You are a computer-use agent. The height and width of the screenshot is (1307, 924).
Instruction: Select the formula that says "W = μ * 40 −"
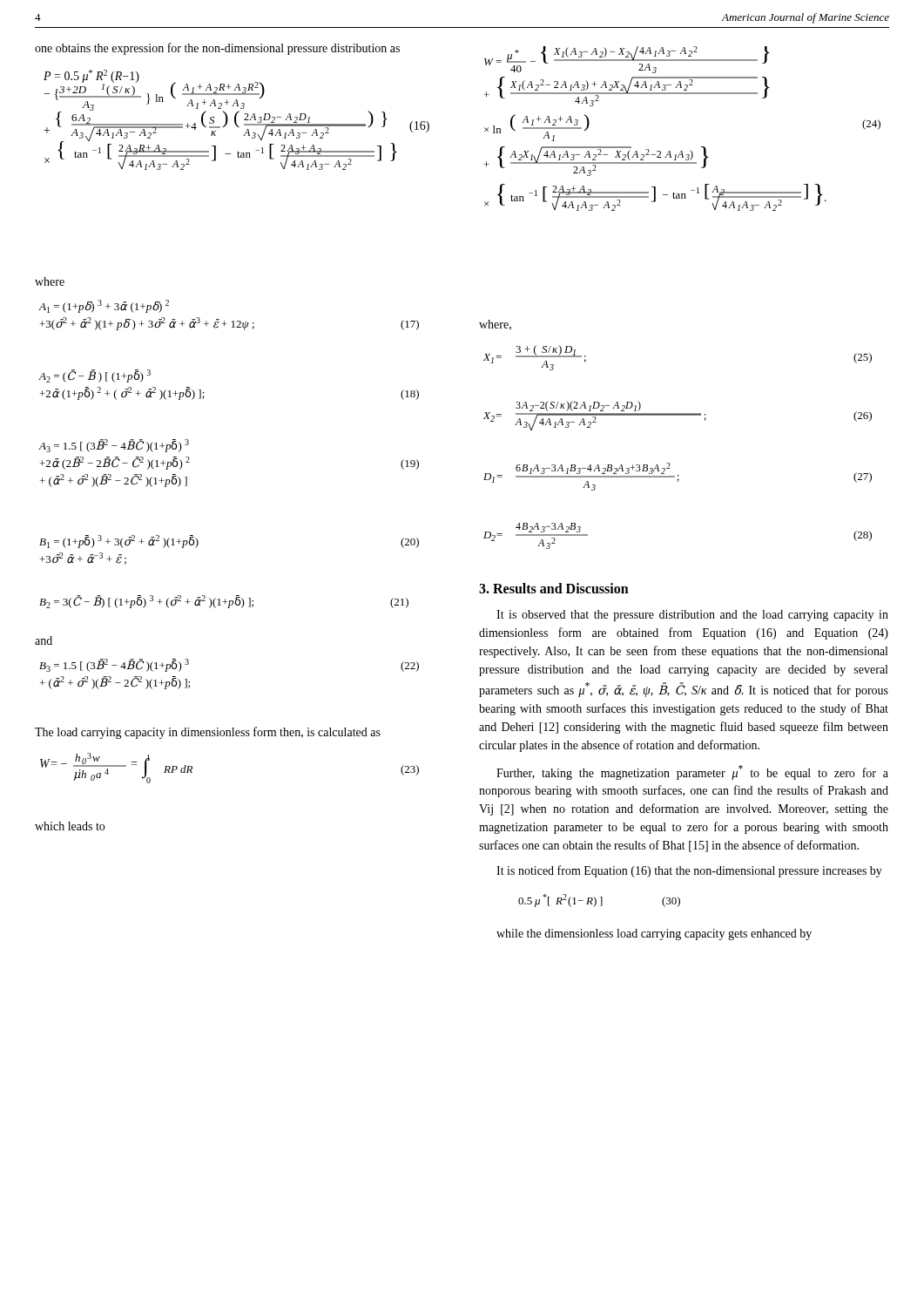pos(684,177)
